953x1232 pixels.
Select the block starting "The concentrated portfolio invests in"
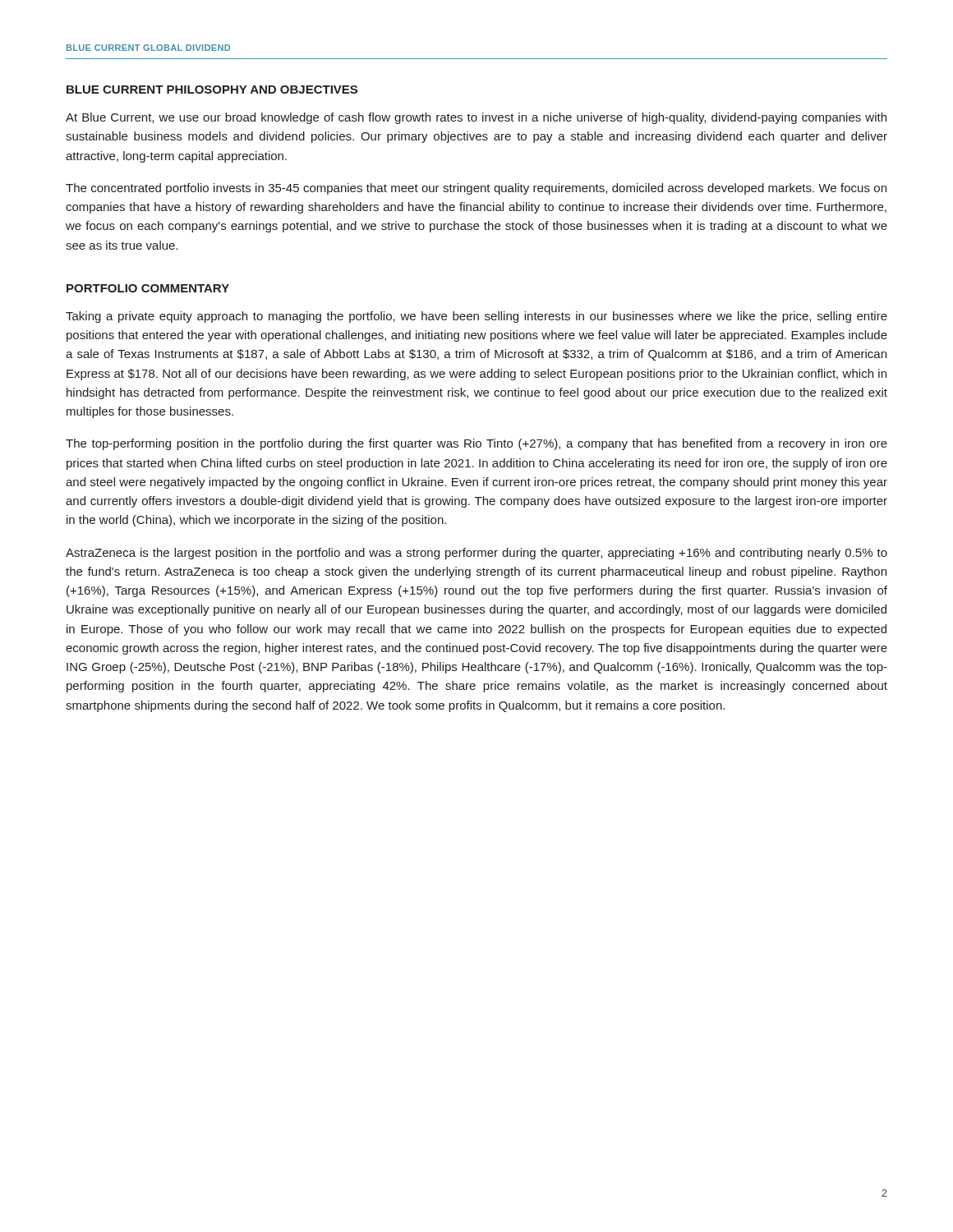476,216
